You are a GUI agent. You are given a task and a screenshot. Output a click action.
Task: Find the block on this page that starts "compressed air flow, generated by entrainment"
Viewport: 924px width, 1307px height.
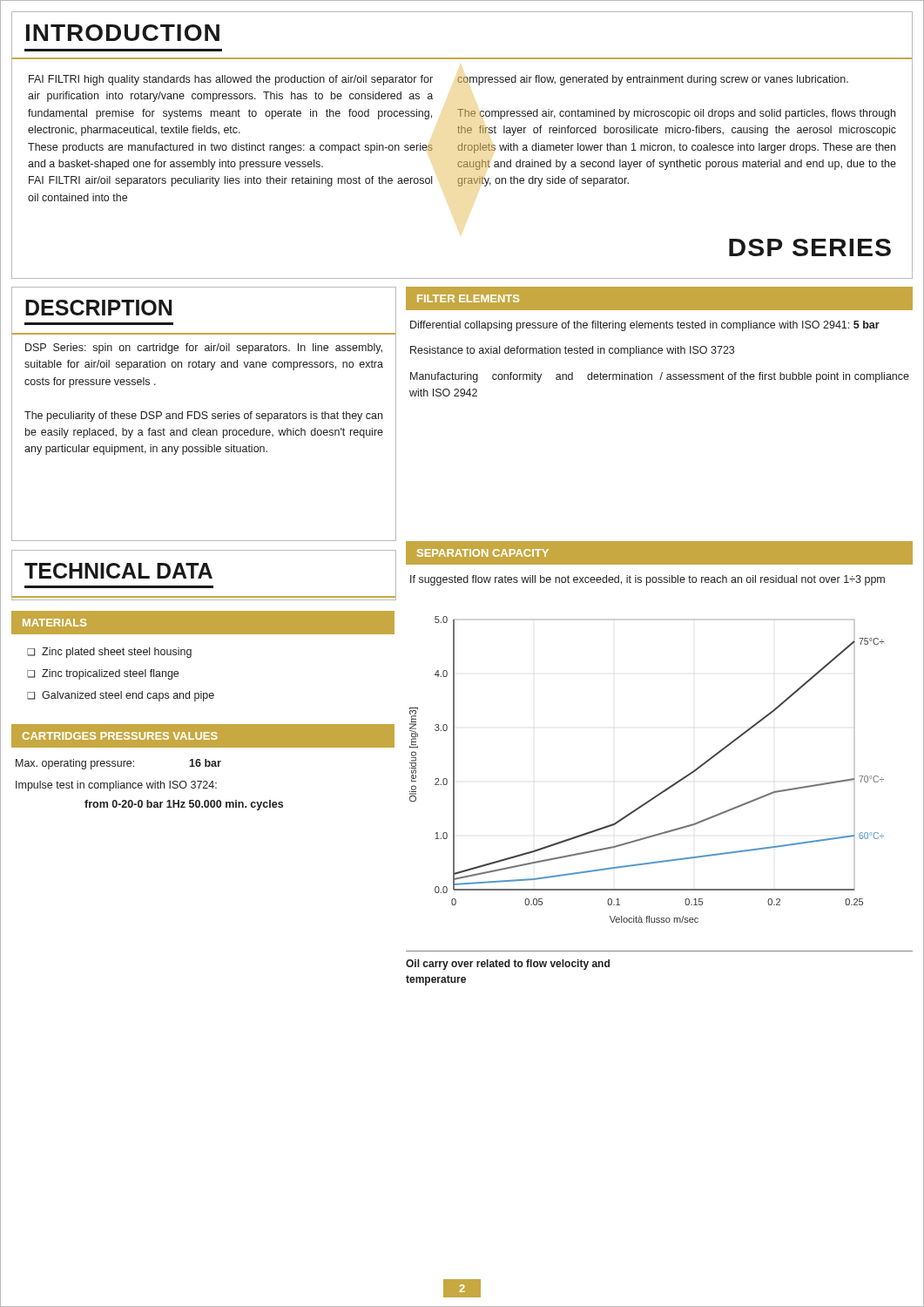[x=677, y=130]
